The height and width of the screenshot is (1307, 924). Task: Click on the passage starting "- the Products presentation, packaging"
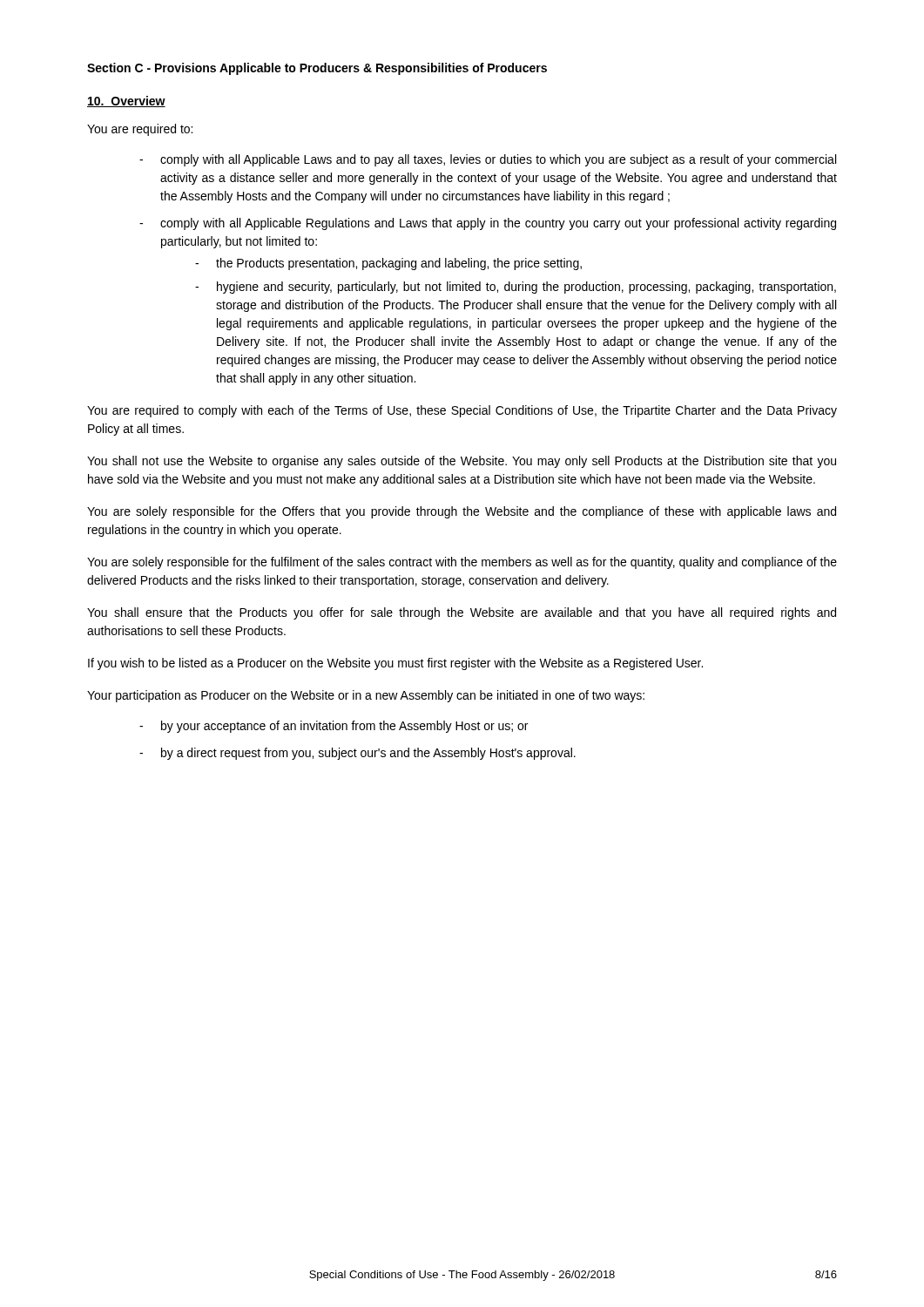coord(516,264)
